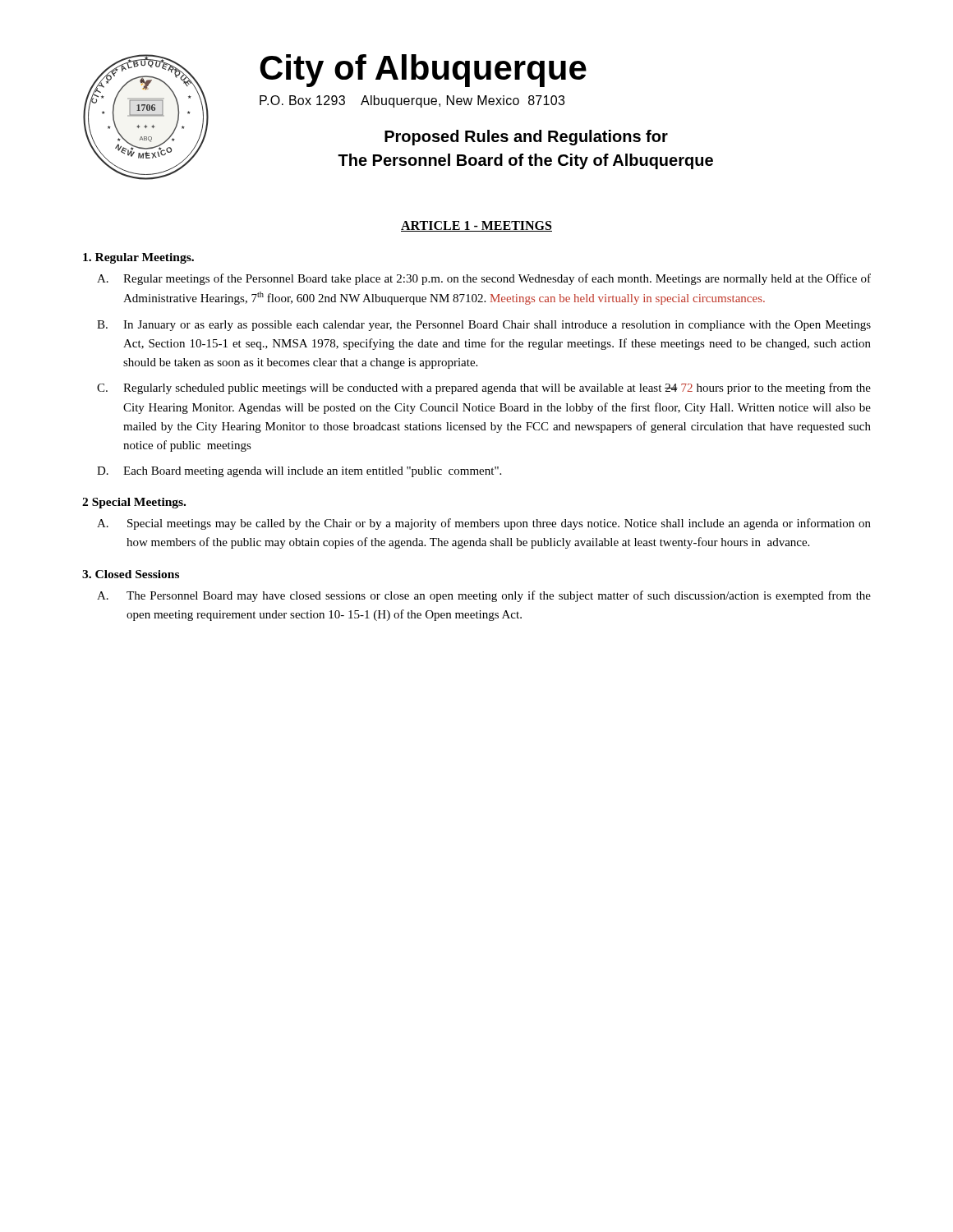
Task: Locate the region starting "C. Regularly scheduled public meetings will"
Action: (x=484, y=417)
